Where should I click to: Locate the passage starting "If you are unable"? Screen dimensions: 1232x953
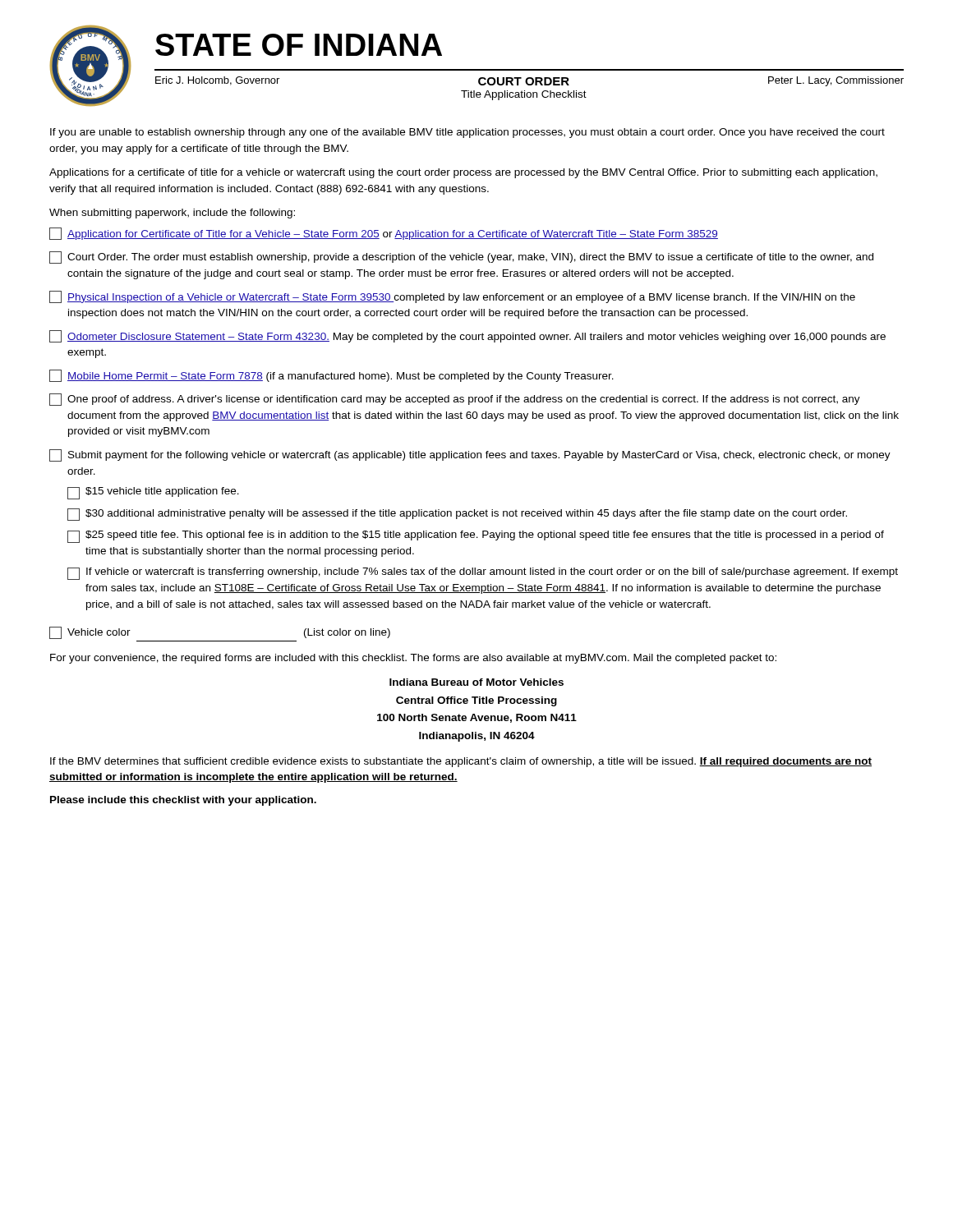click(467, 140)
